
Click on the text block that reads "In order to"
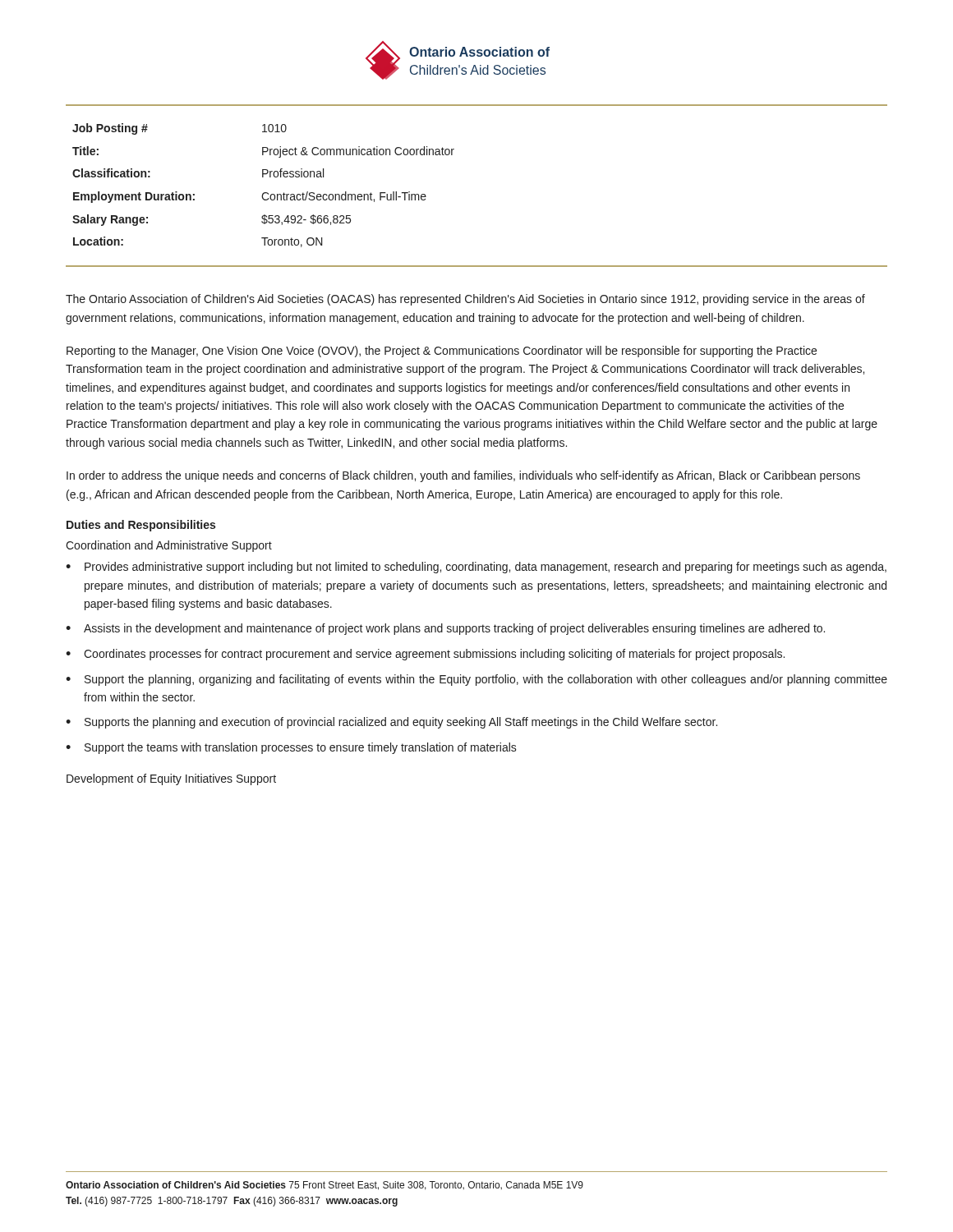coord(463,485)
